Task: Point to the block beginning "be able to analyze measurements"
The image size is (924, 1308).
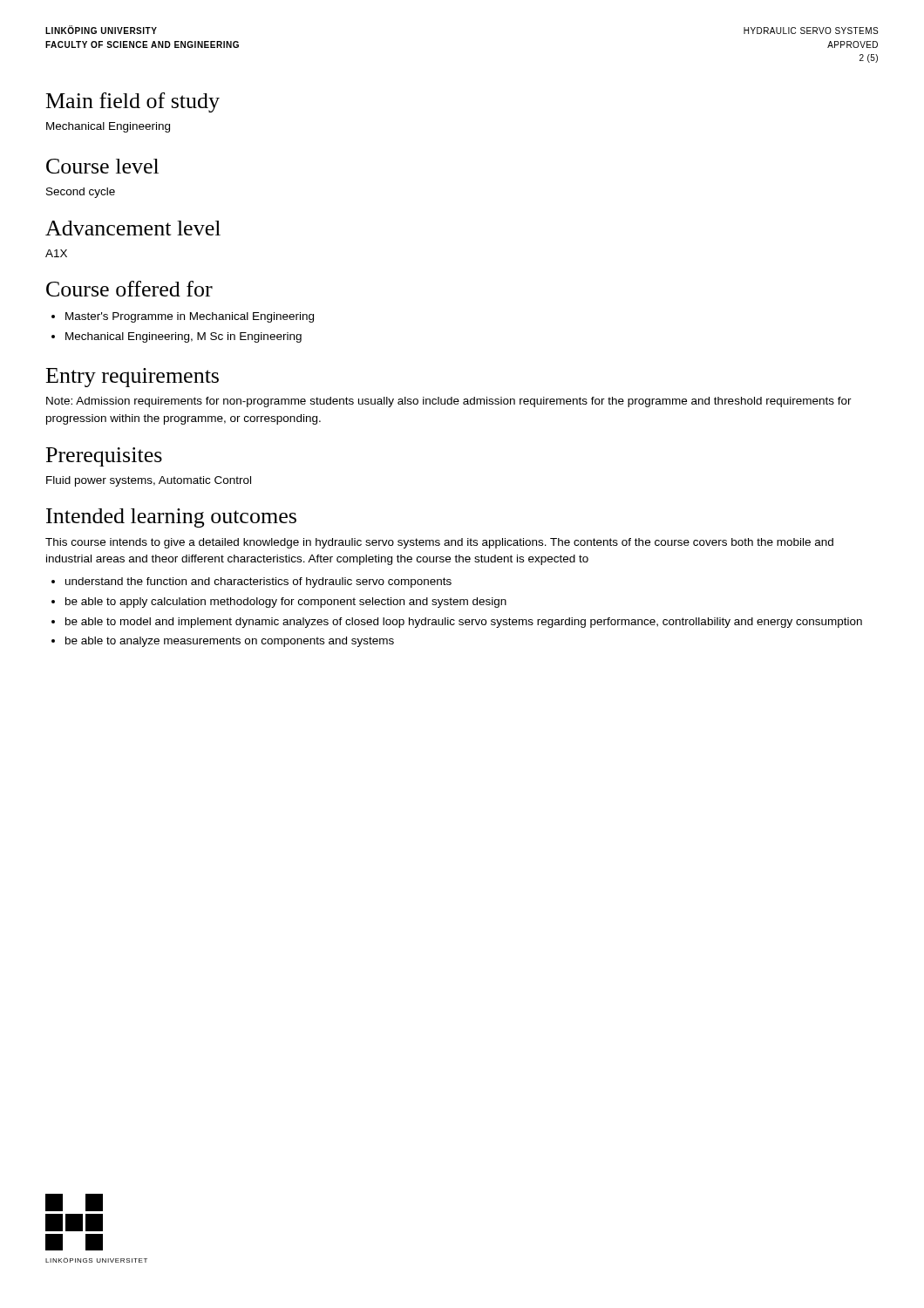Action: [229, 641]
